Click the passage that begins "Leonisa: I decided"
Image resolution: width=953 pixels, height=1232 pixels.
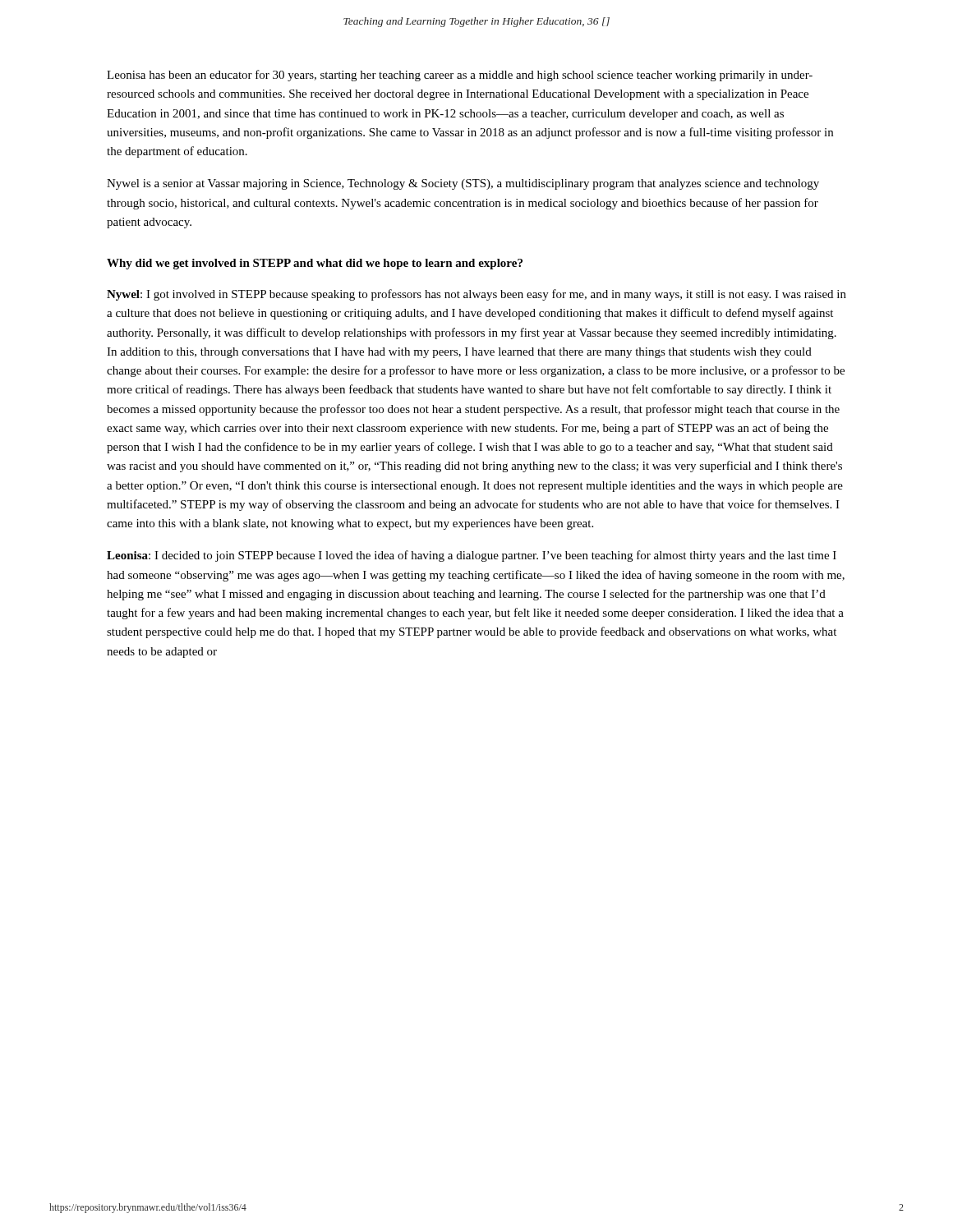[x=476, y=603]
